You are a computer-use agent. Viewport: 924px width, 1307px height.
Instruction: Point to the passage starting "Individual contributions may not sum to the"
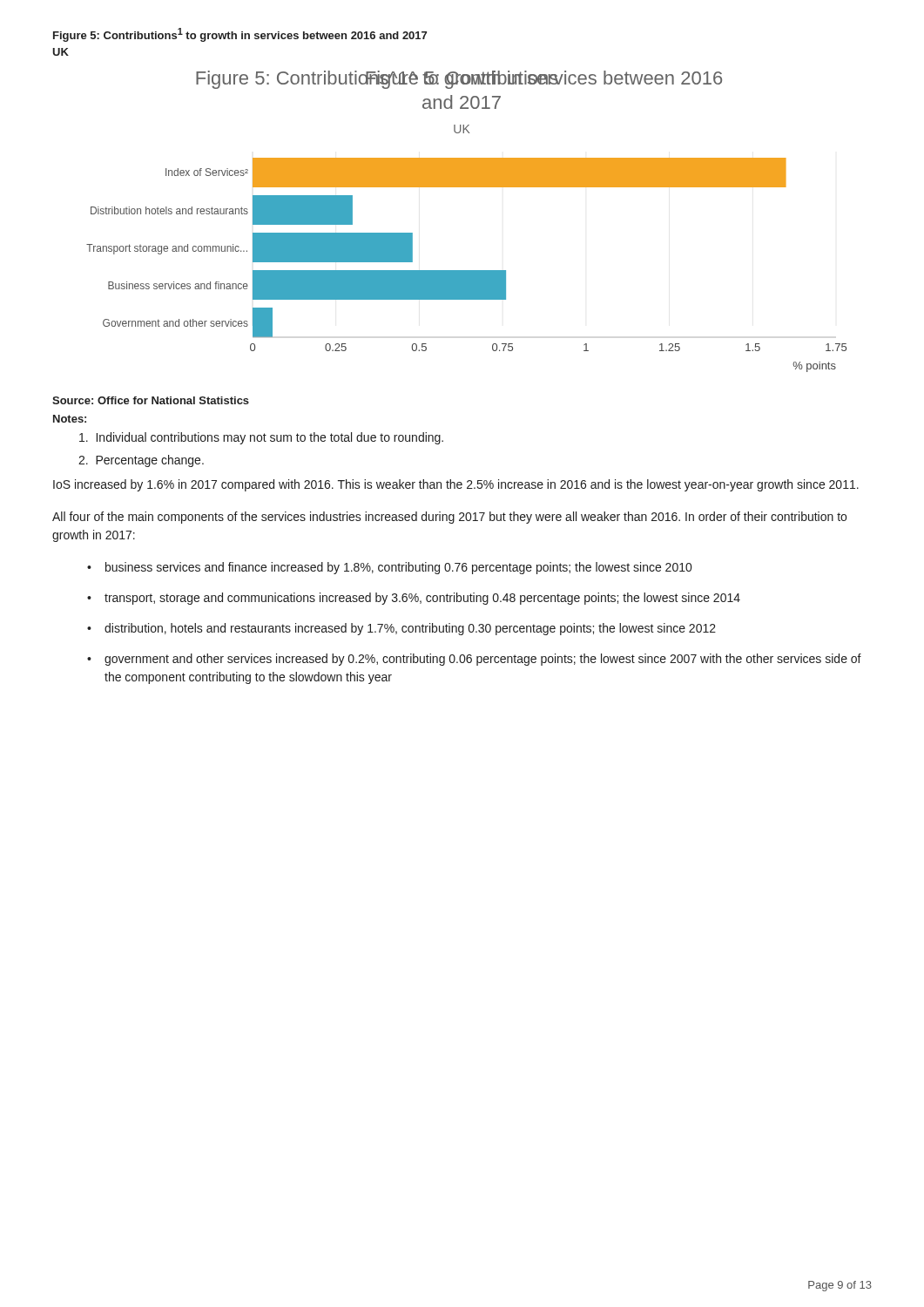tap(261, 438)
